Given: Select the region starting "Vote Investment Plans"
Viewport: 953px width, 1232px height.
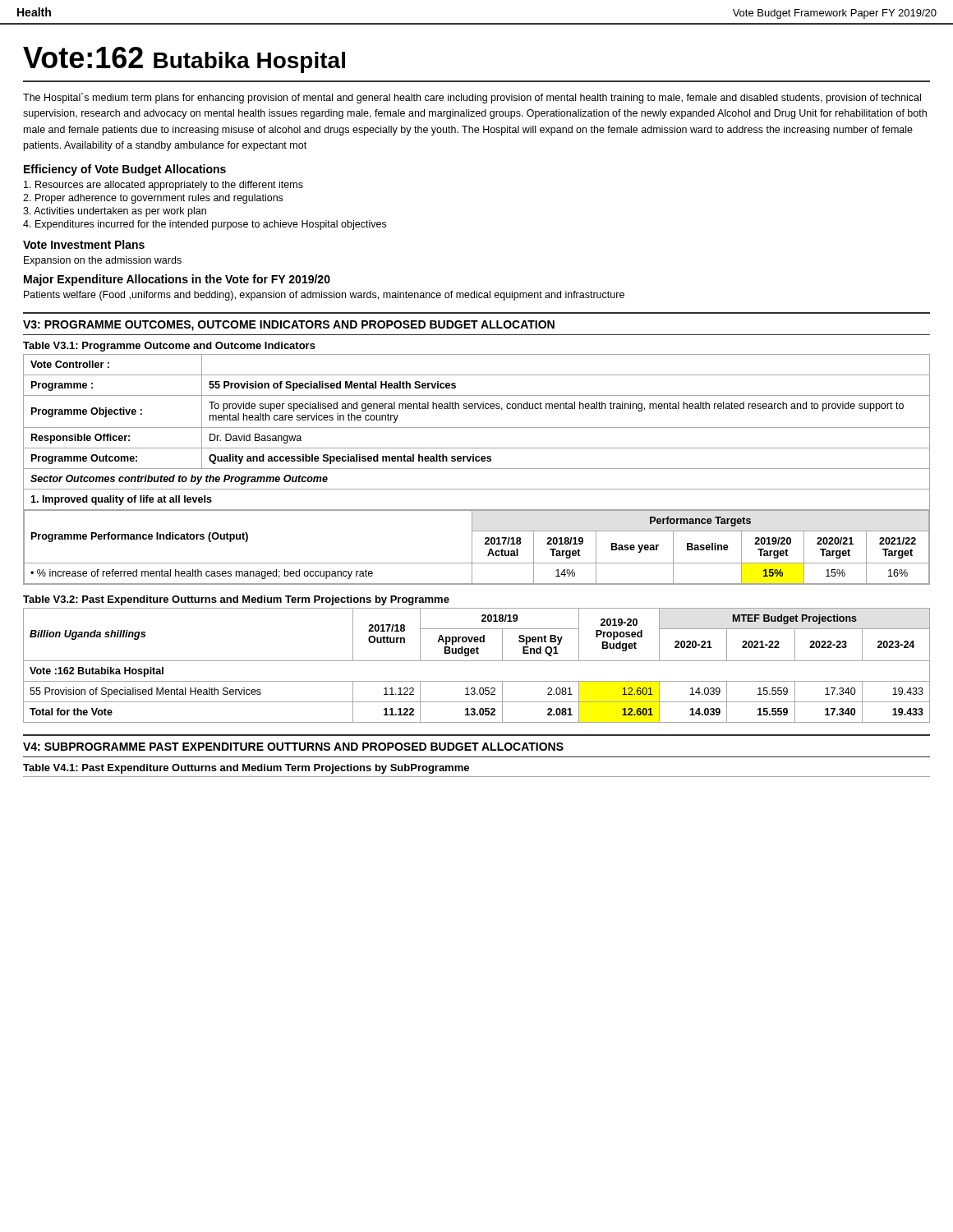Looking at the screenshot, I should coord(84,244).
